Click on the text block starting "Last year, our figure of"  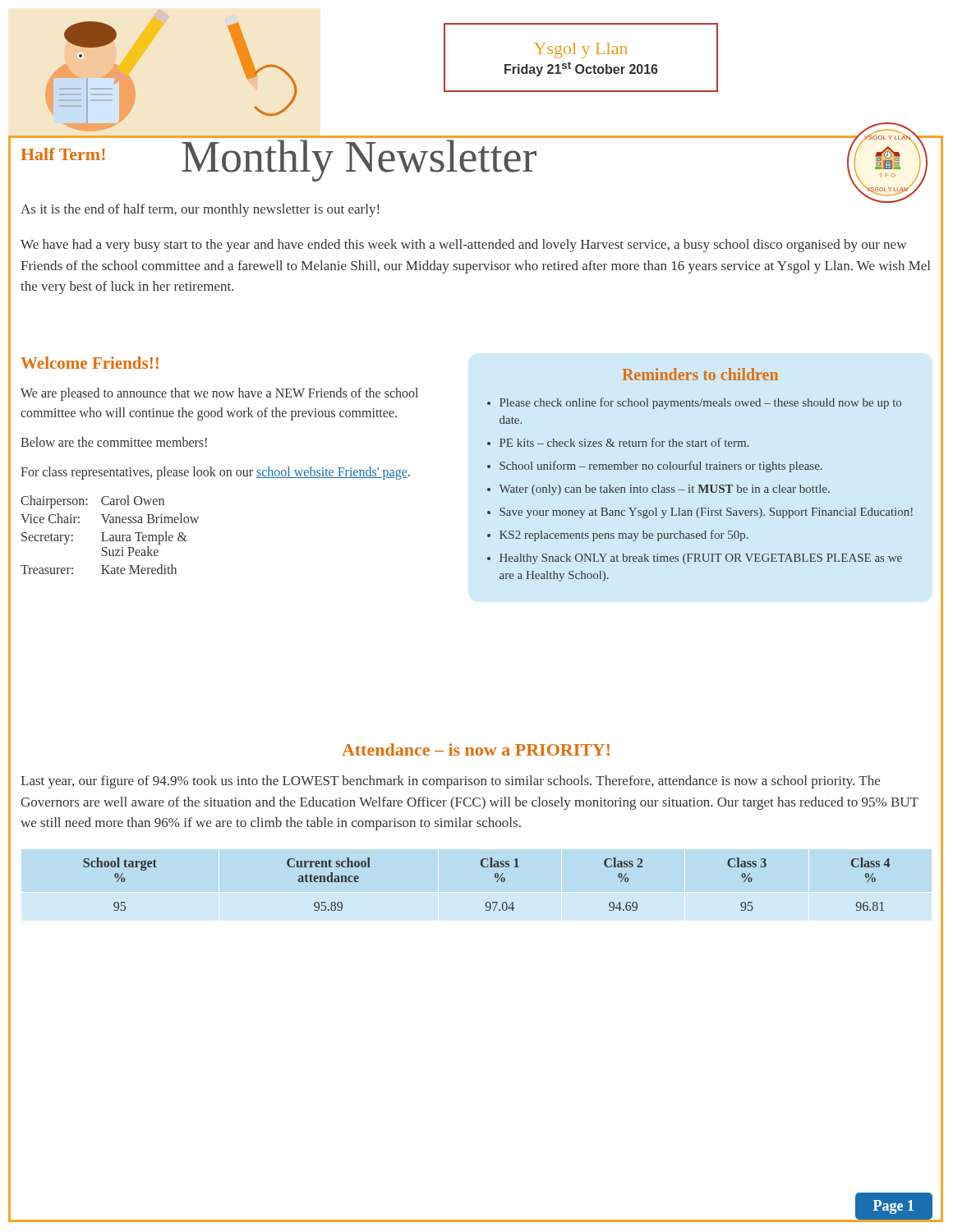(469, 802)
